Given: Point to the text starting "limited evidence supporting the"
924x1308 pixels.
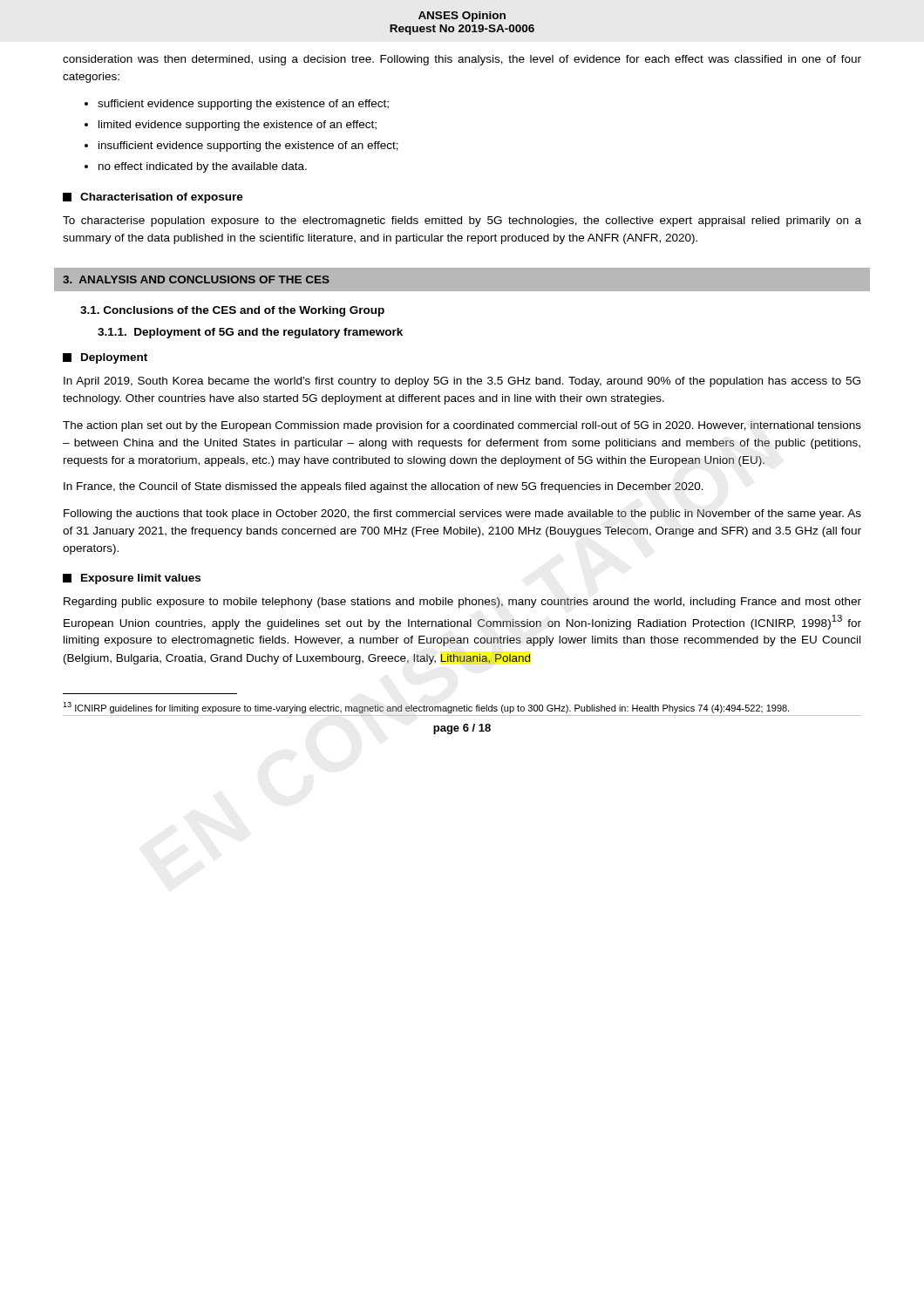Looking at the screenshot, I should [238, 124].
